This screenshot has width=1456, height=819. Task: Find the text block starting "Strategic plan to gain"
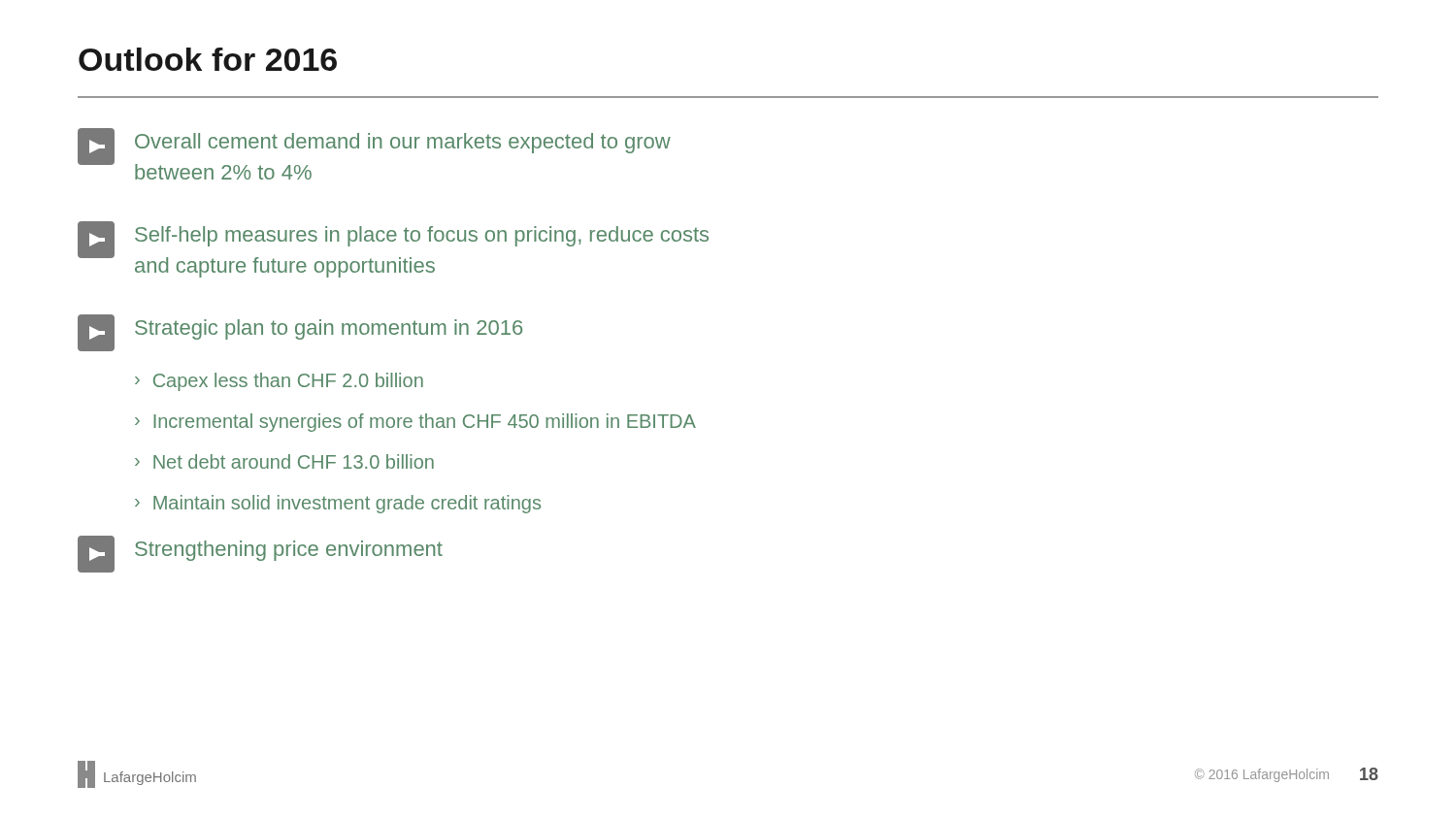pos(300,331)
